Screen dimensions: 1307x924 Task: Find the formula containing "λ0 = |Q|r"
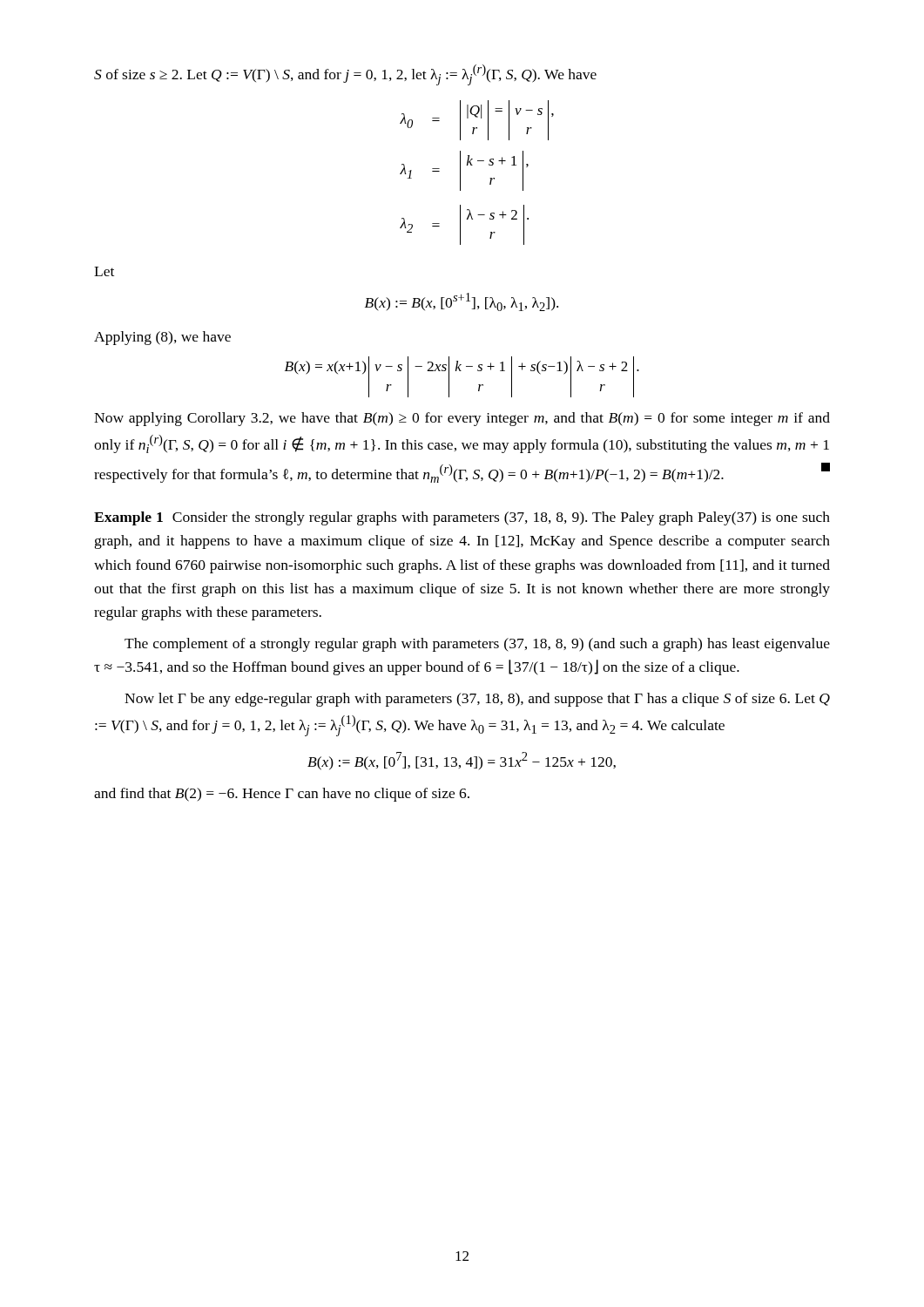tap(462, 174)
